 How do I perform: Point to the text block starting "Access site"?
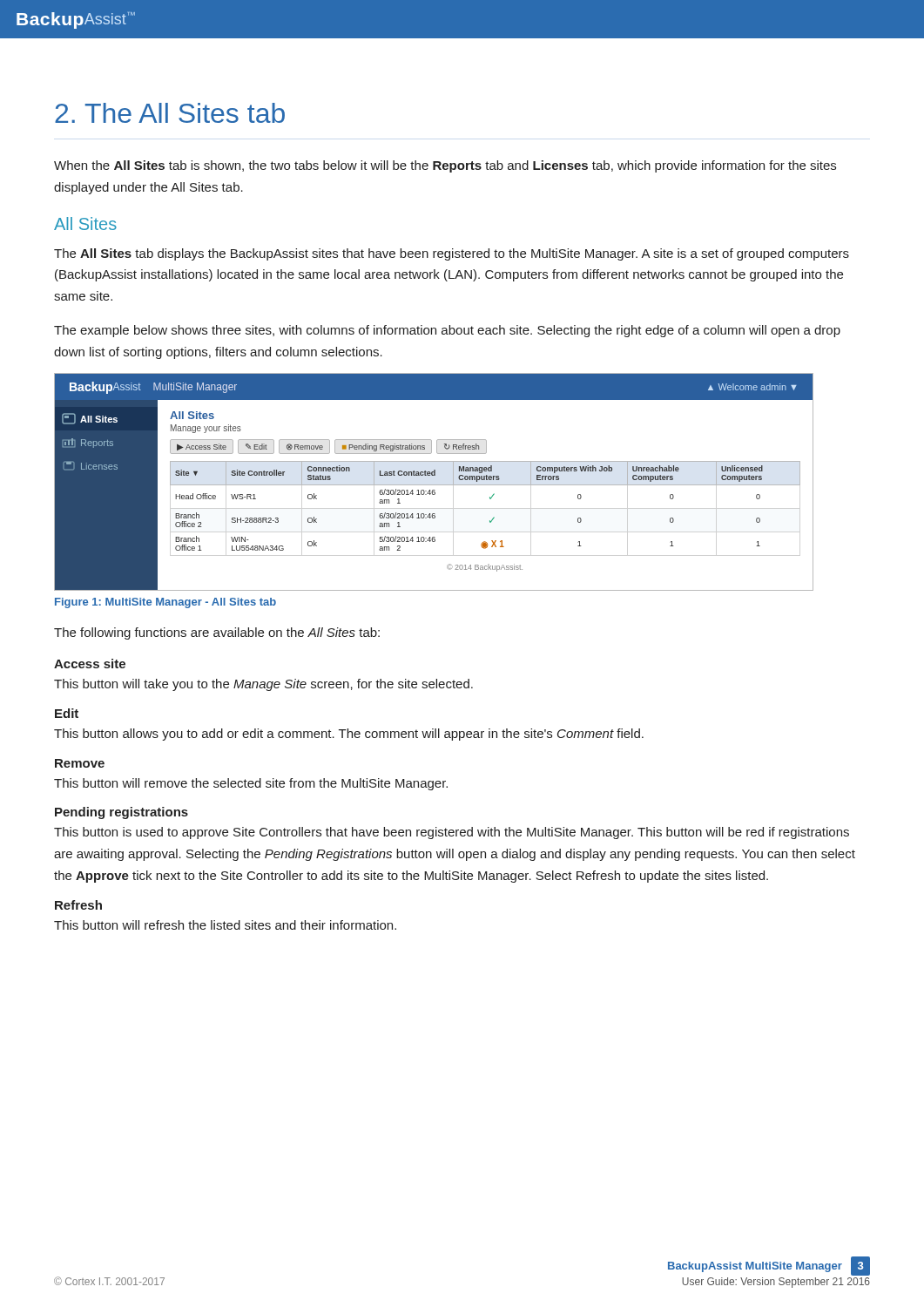pos(90,663)
